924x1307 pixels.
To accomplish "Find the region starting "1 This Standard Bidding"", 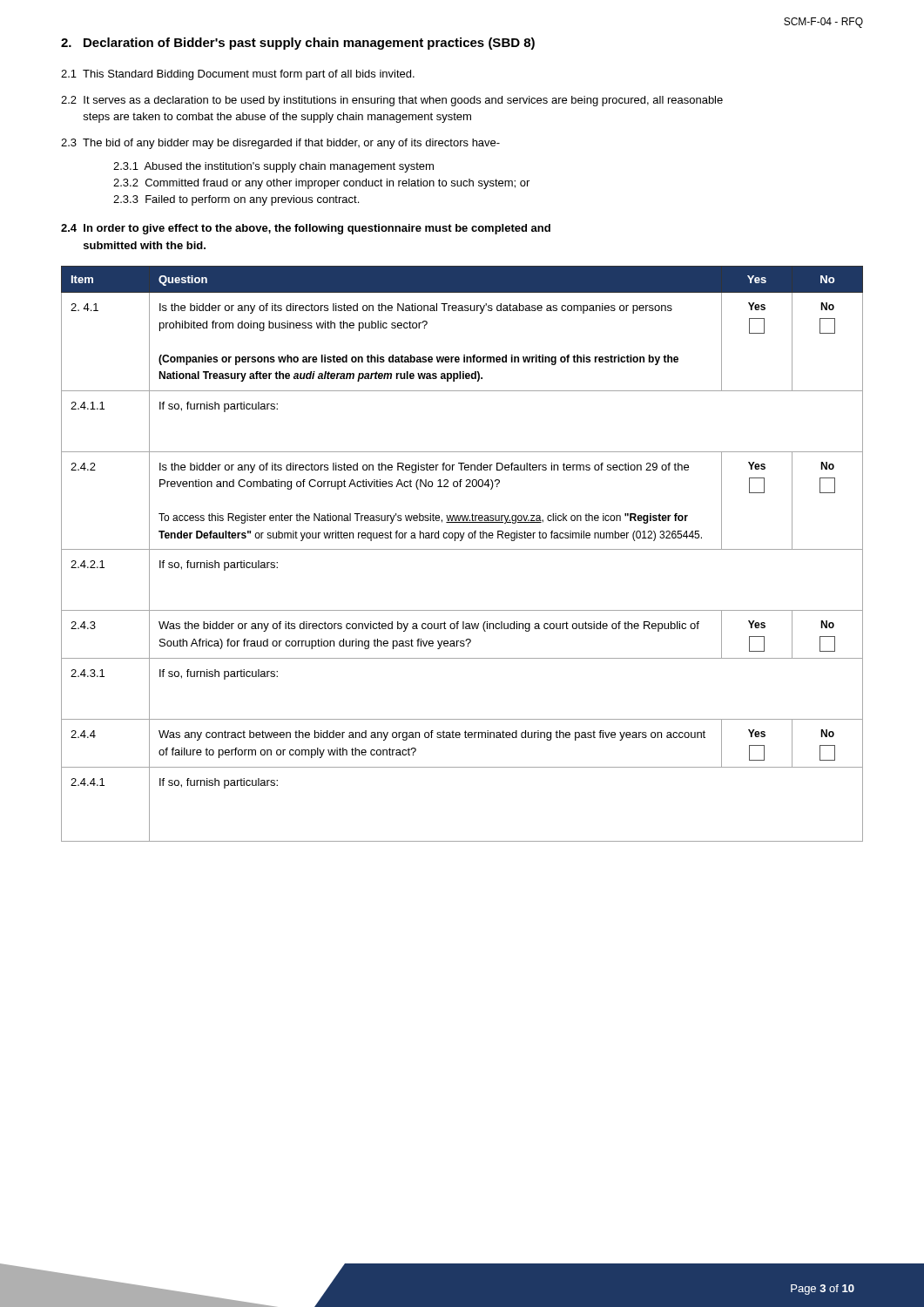I will pyautogui.click(x=238, y=75).
